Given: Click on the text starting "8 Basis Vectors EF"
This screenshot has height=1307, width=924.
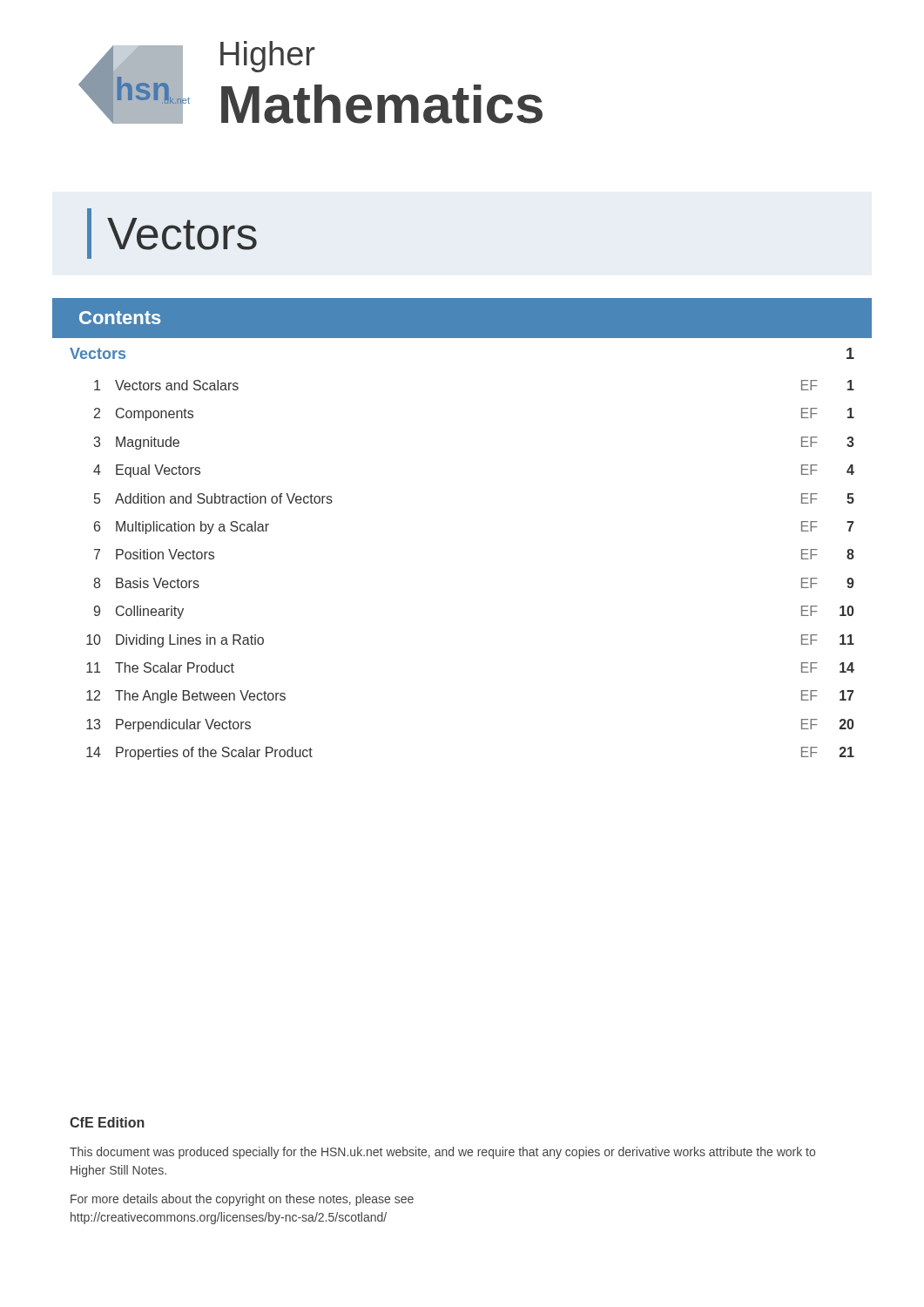Looking at the screenshot, I should coord(160,582).
